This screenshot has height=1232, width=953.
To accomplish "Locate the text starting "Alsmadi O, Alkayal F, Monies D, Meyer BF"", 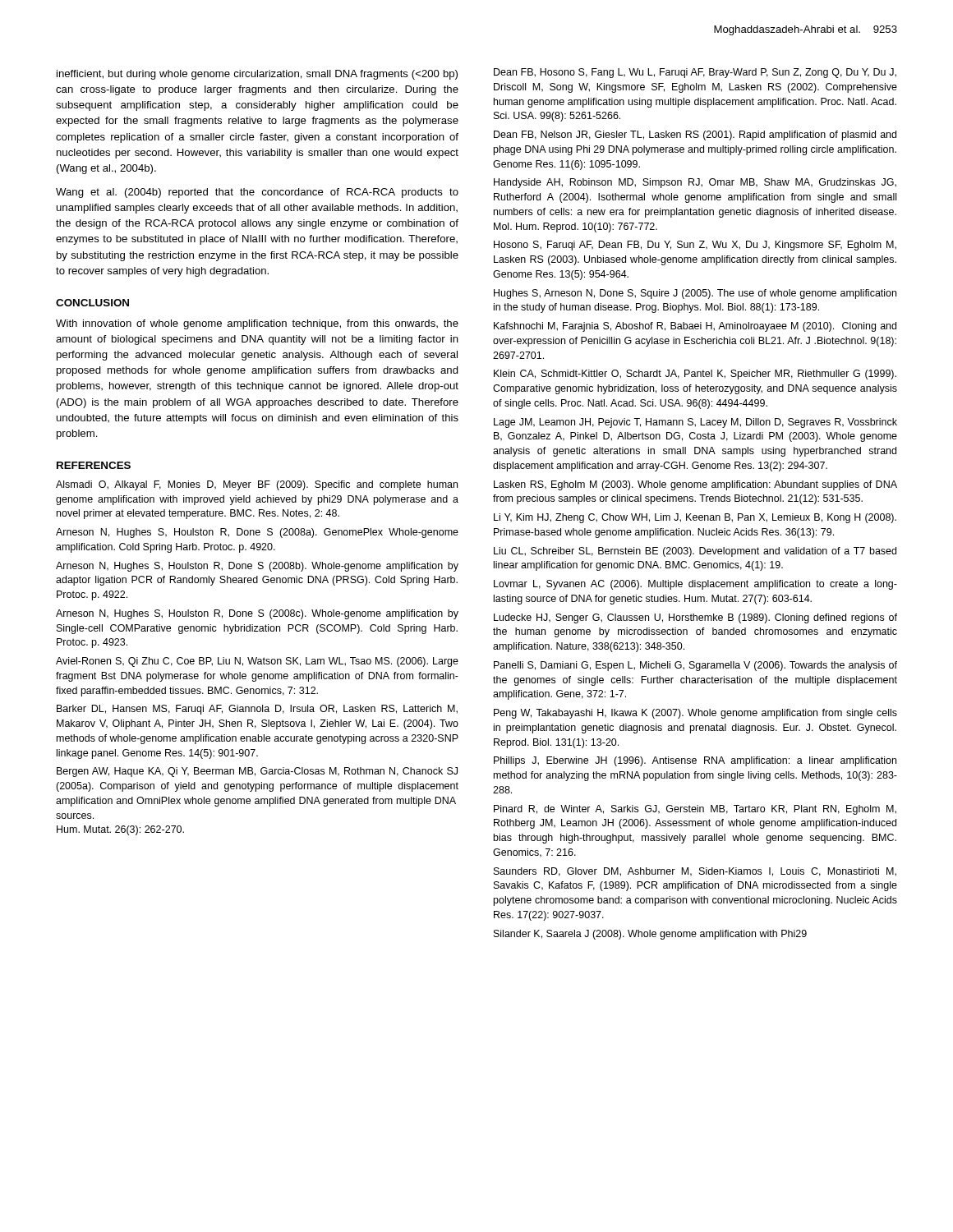I will point(257,499).
